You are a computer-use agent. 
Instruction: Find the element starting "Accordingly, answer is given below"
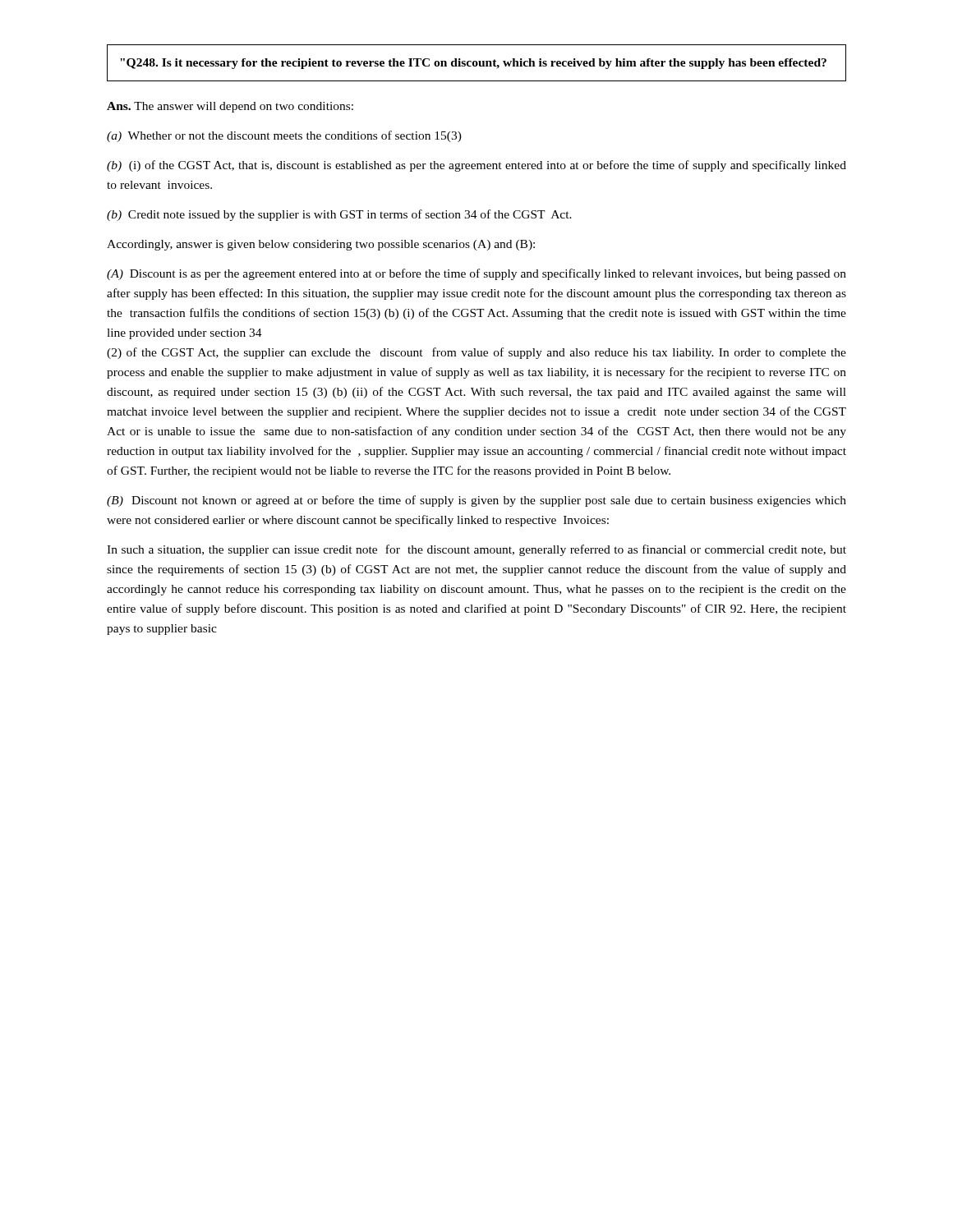point(476,244)
